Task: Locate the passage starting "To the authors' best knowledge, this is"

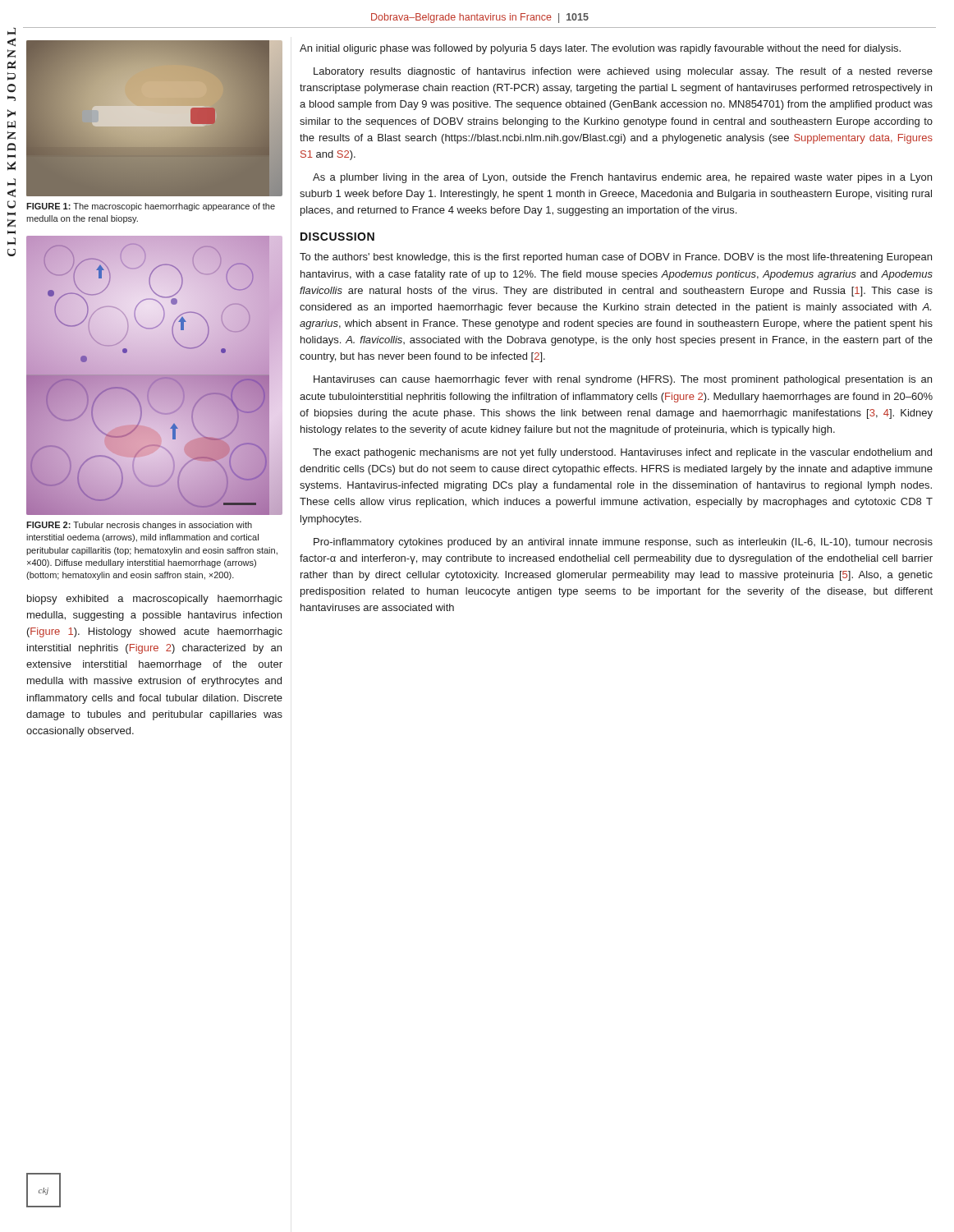Action: coord(616,307)
